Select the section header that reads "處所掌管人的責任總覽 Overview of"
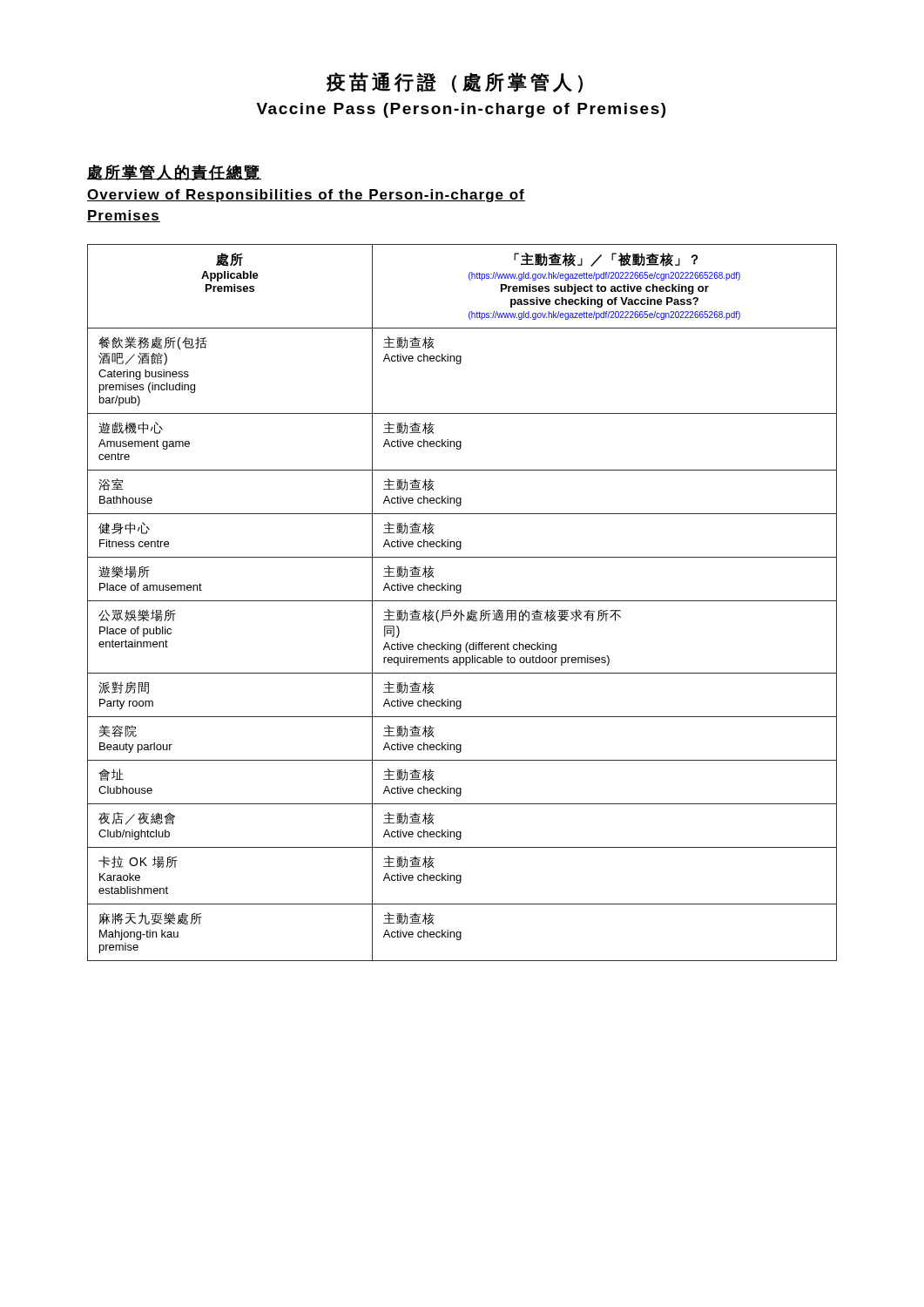 pyautogui.click(x=462, y=194)
